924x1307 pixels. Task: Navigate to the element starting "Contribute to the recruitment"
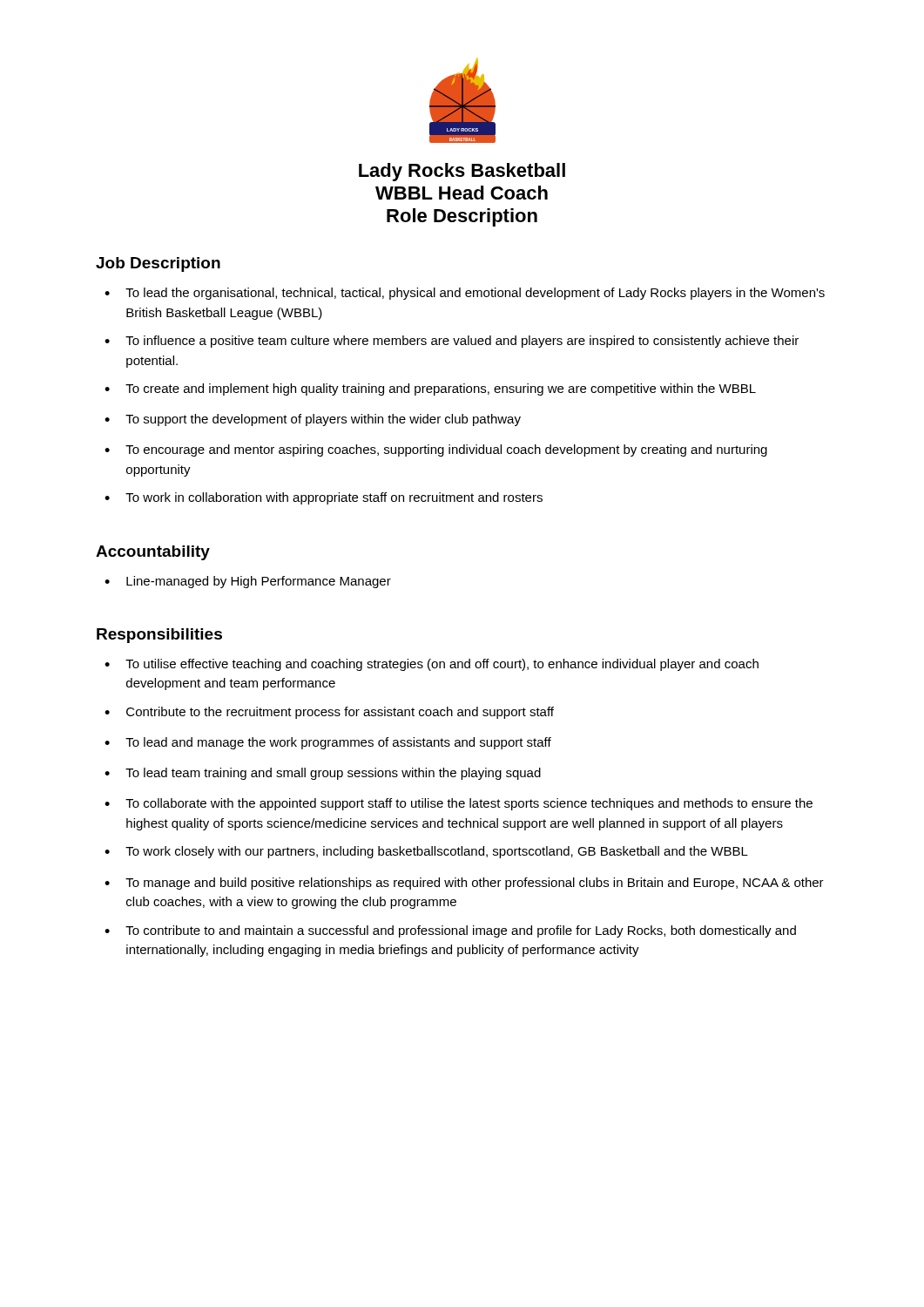462,713
